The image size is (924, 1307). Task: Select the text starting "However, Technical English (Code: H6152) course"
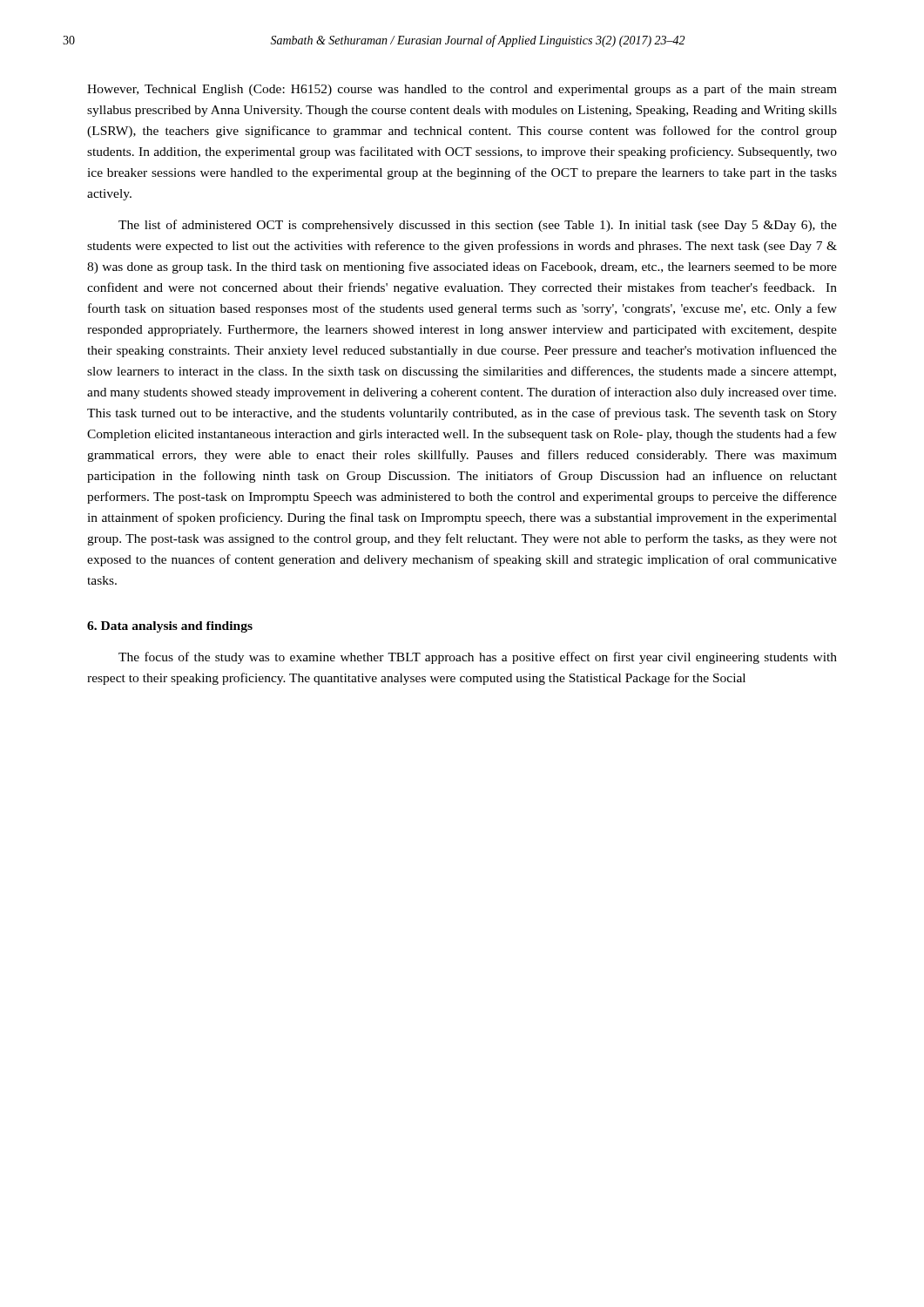(462, 141)
